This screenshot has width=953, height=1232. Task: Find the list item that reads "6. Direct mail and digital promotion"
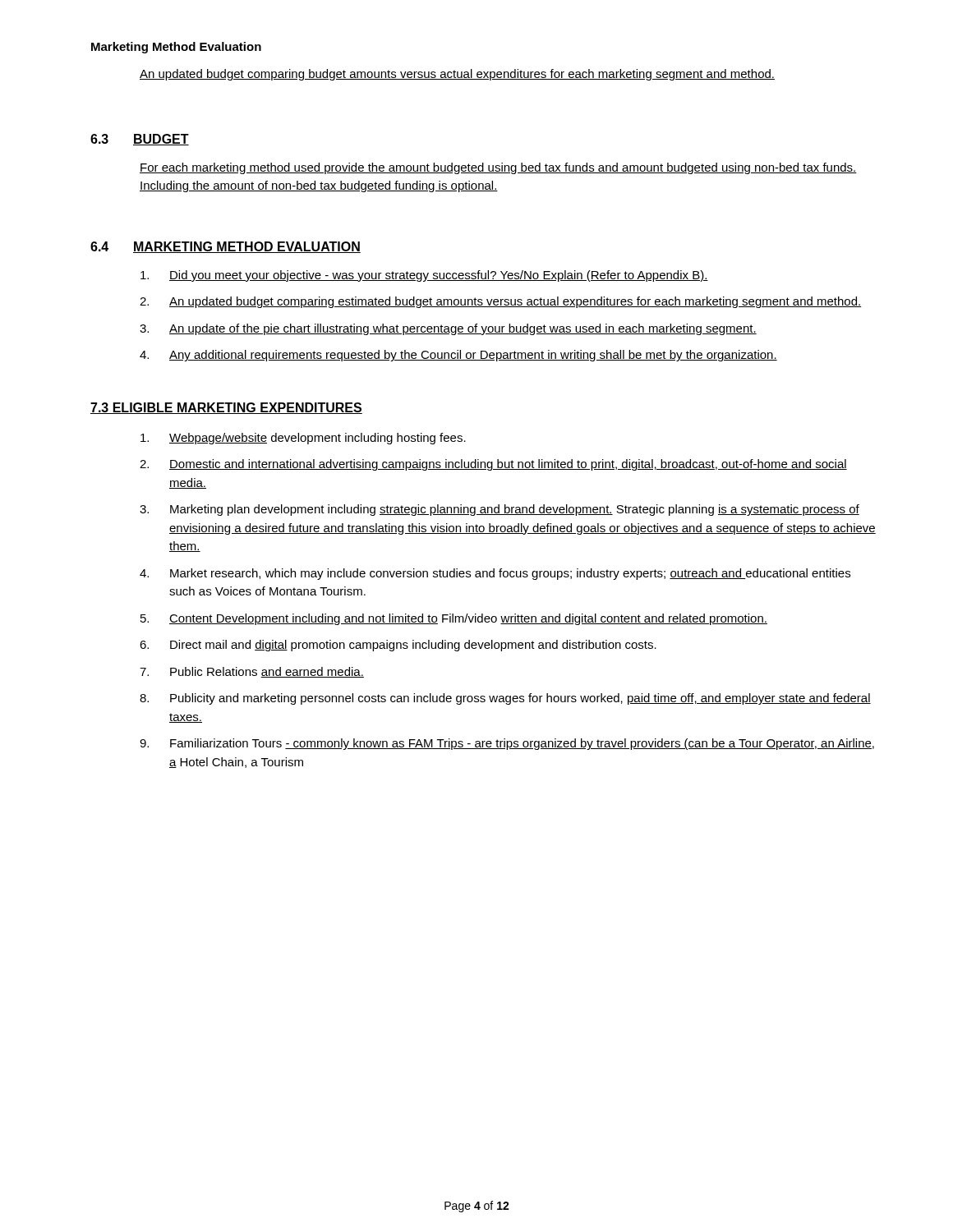(509, 645)
